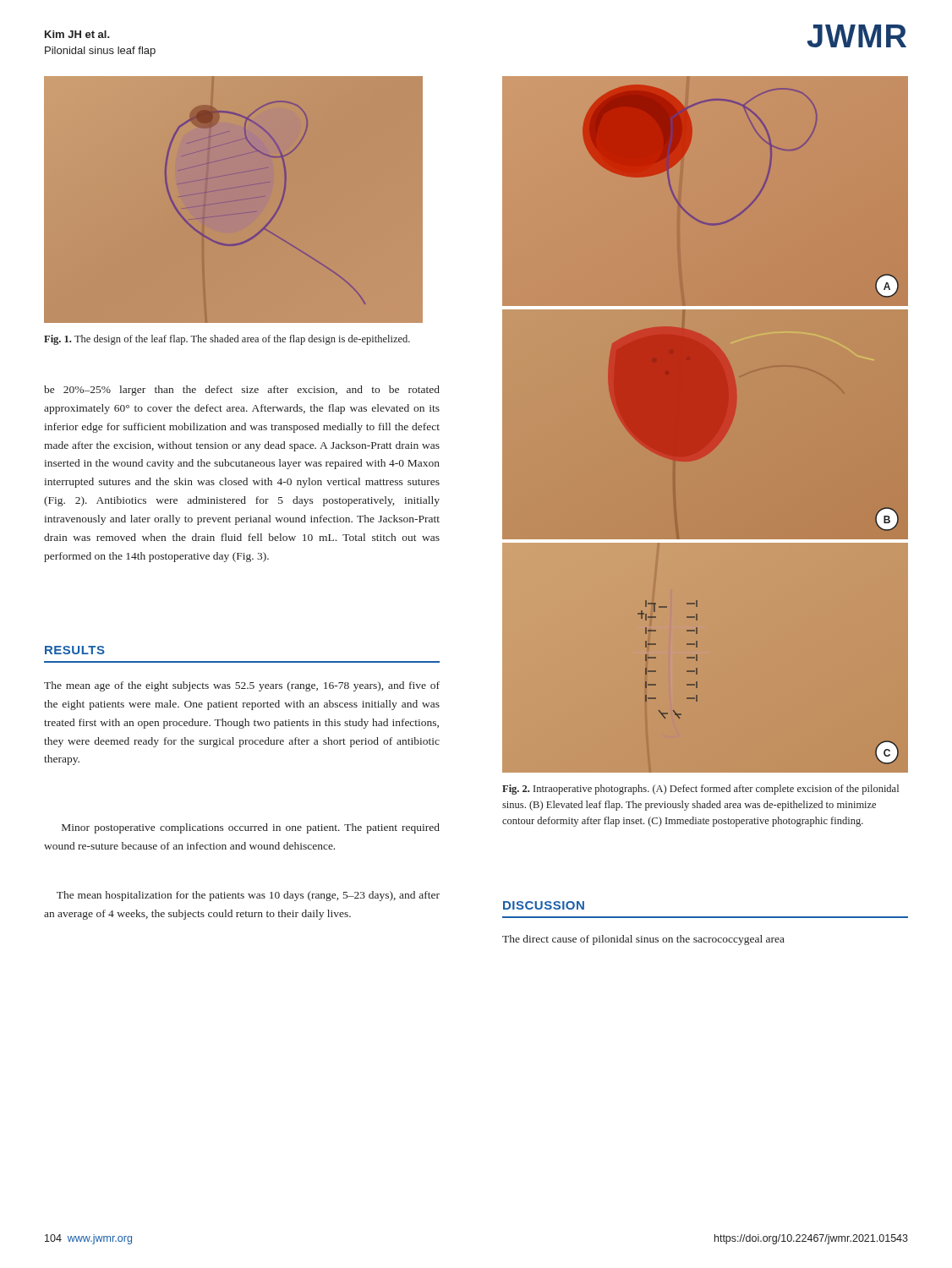Point to the block beginning "be 20%–25% larger than"
952x1268 pixels.
click(242, 472)
